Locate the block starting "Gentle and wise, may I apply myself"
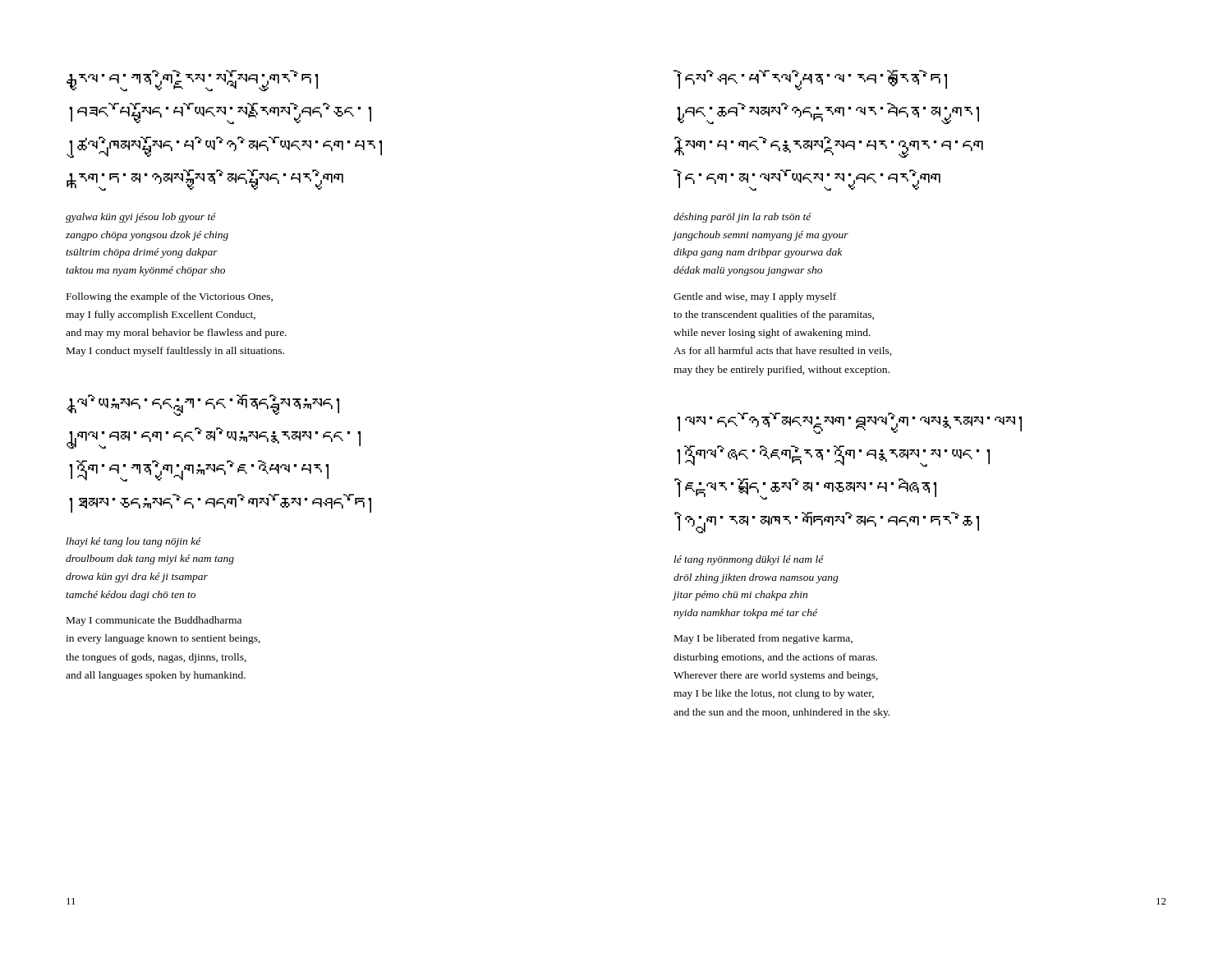1232x953 pixels. [783, 332]
